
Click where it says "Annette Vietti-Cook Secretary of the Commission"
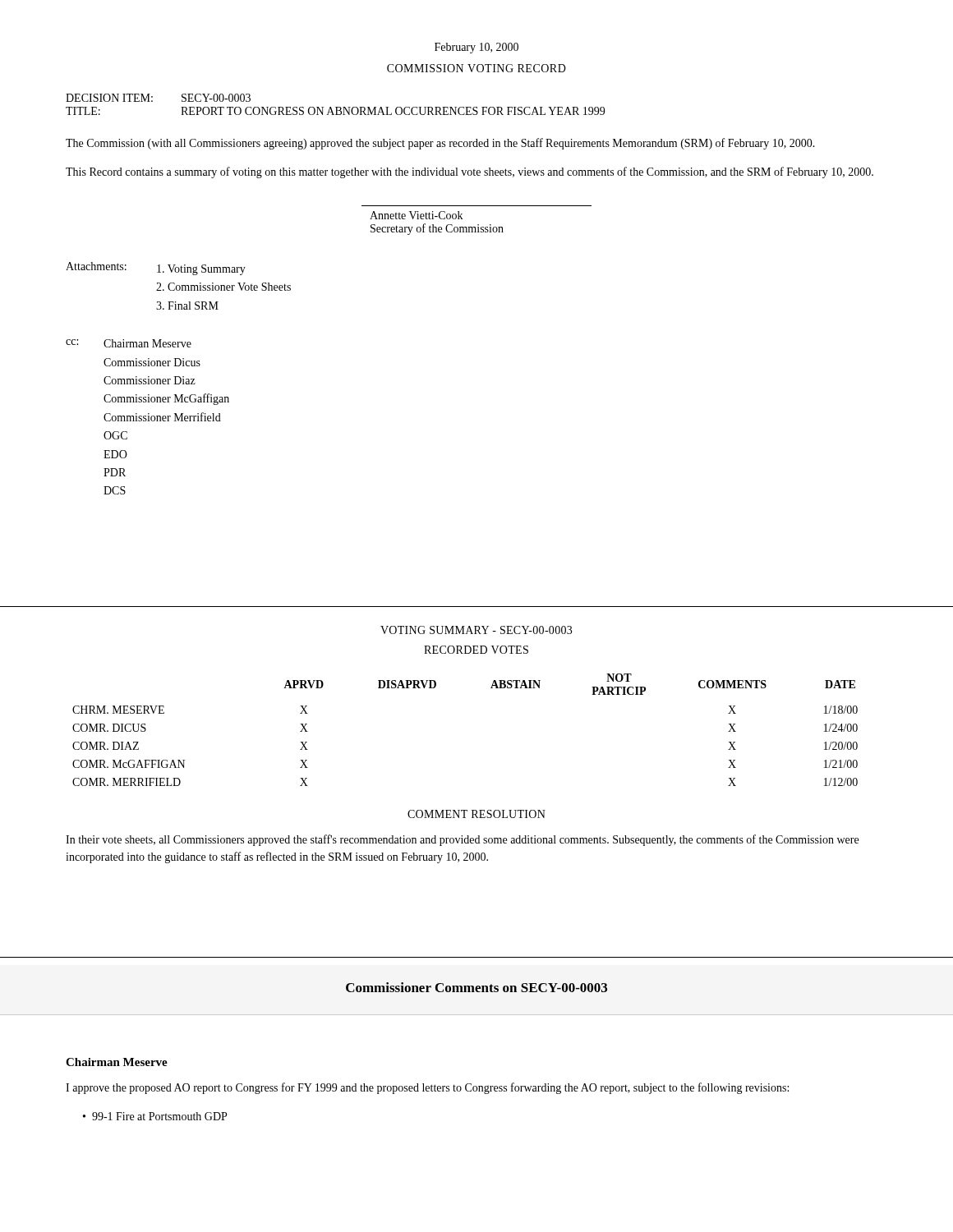(x=437, y=222)
